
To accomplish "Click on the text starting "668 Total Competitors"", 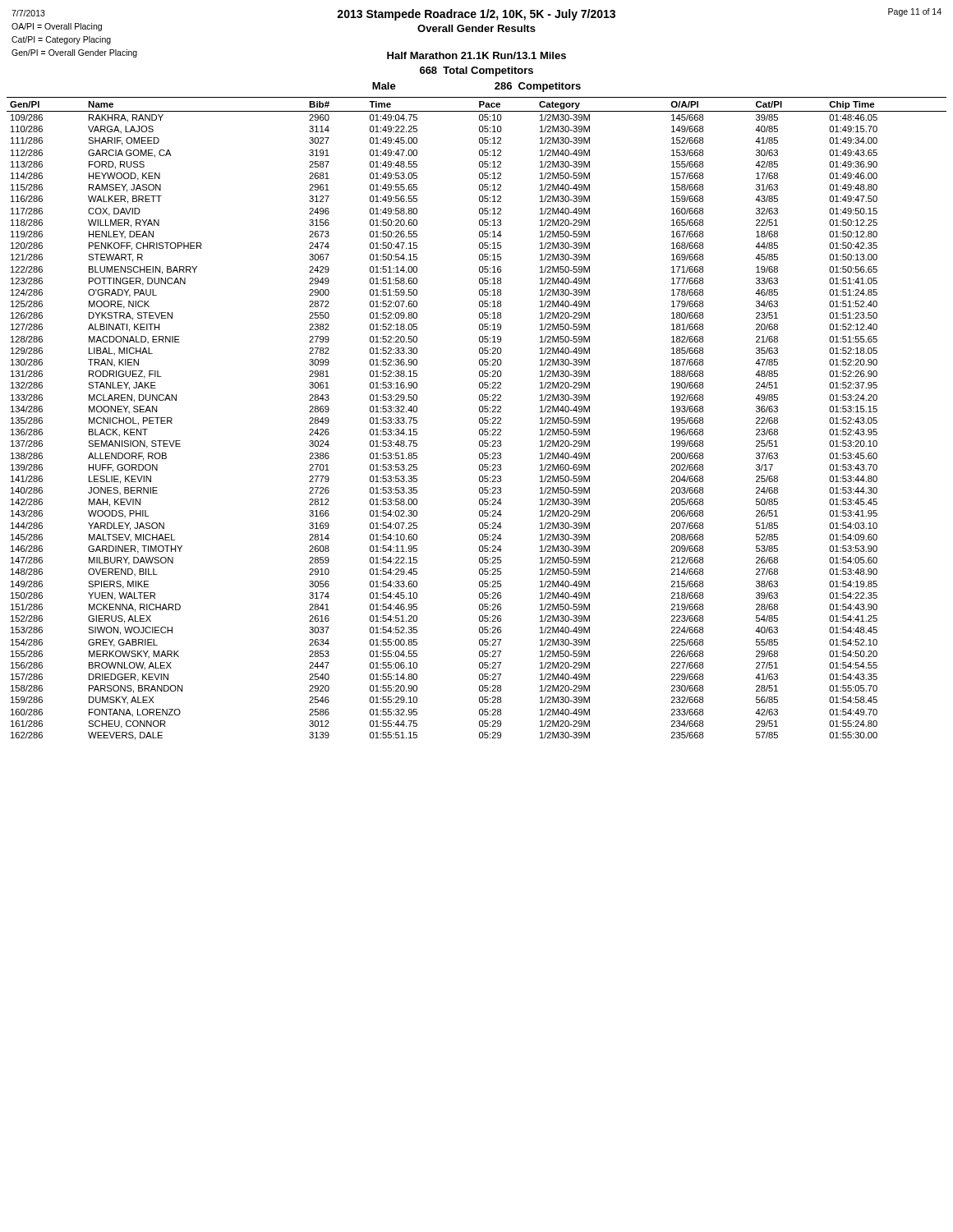I will (476, 70).
